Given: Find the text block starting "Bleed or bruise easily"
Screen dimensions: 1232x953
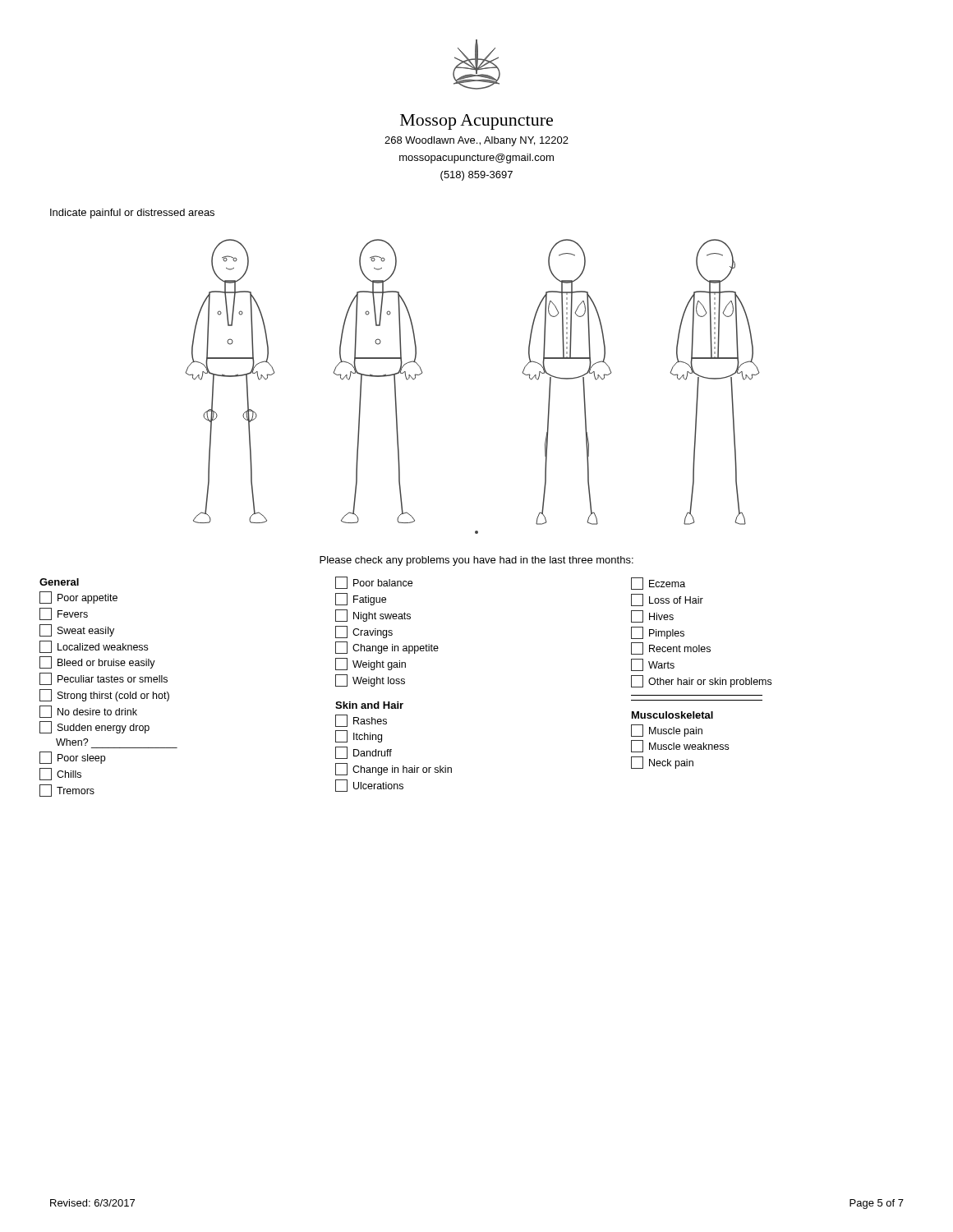Looking at the screenshot, I should pos(97,663).
